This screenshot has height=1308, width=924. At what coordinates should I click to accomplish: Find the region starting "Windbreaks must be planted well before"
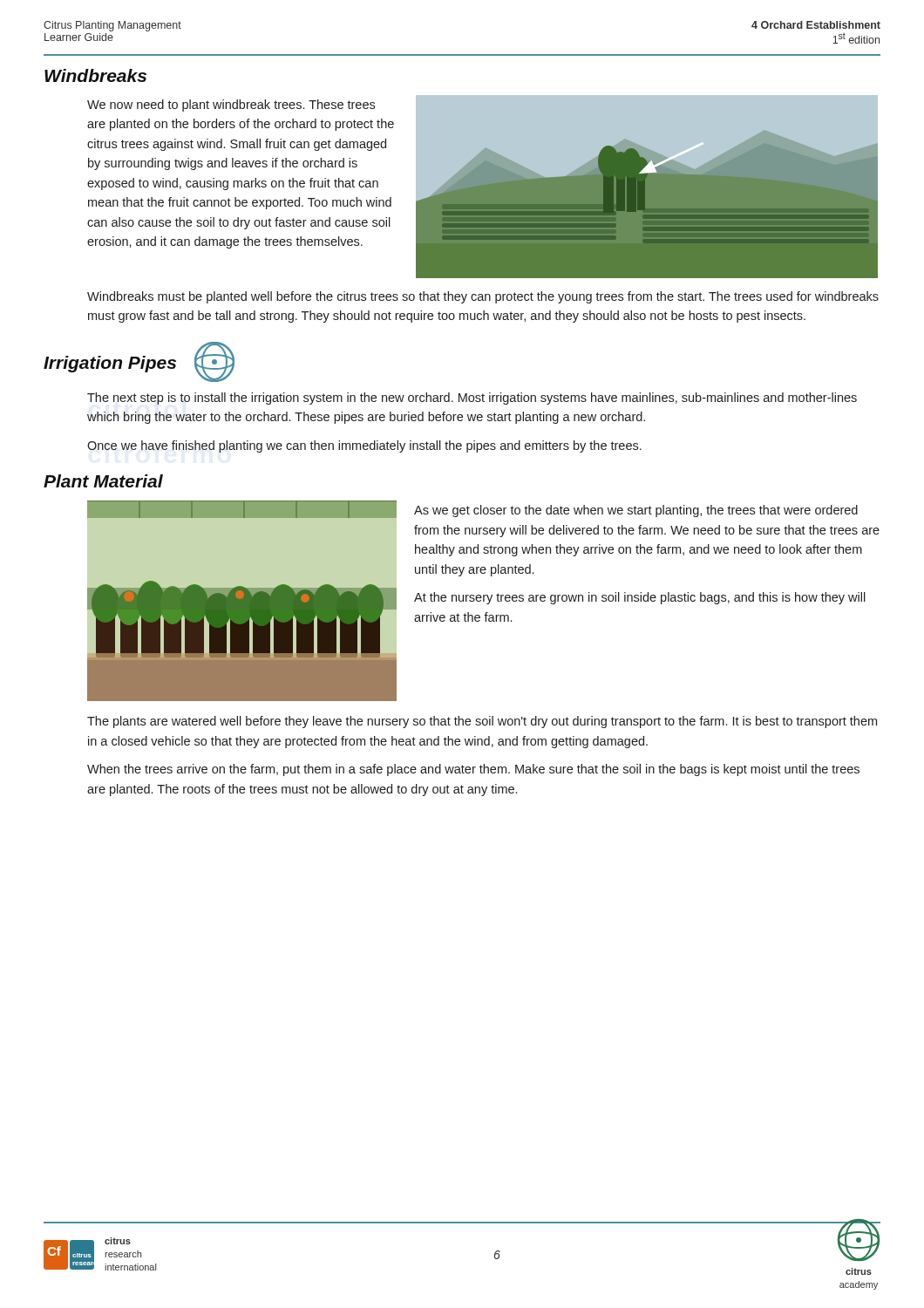(x=483, y=306)
